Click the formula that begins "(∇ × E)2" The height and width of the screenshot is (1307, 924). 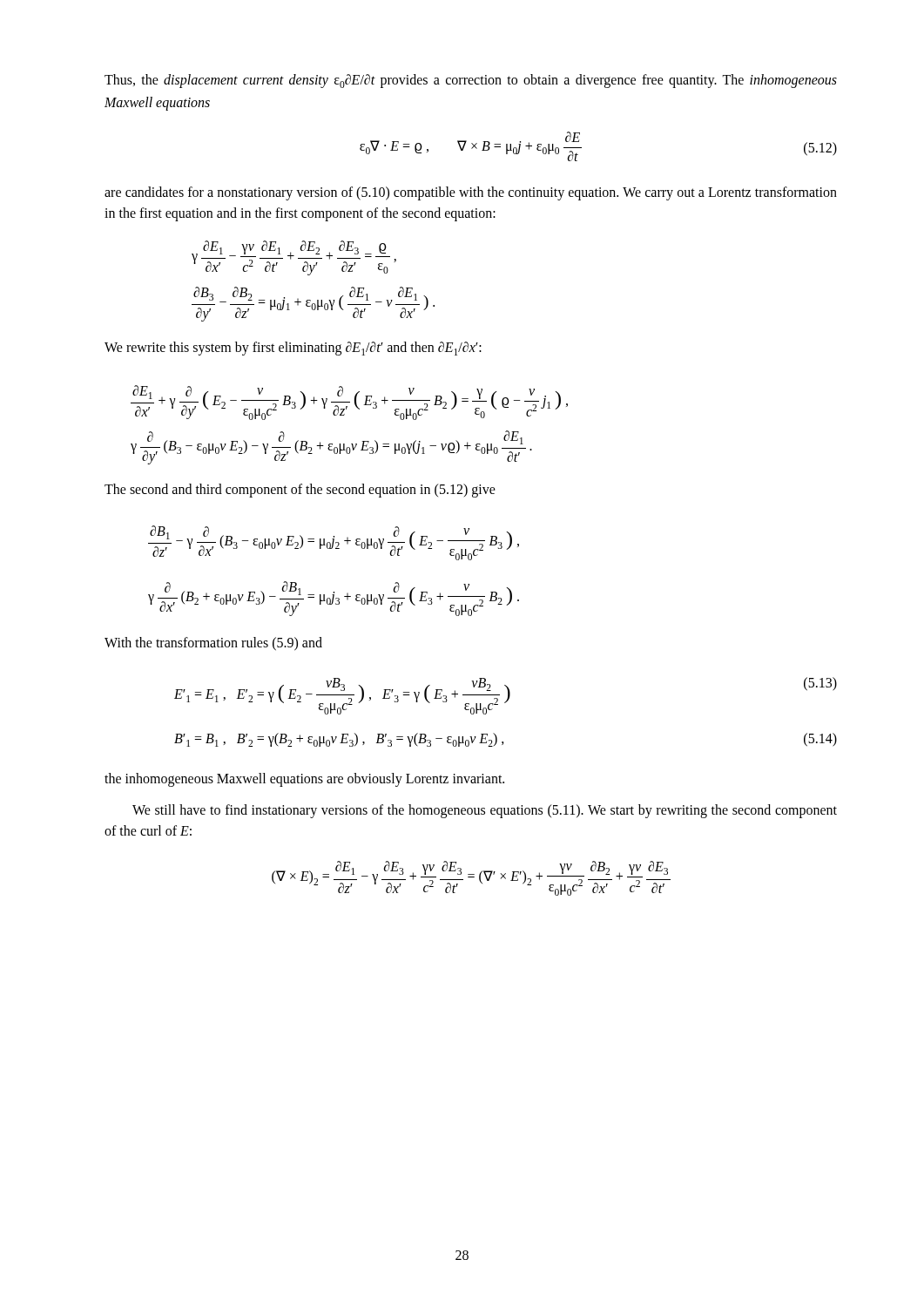pyautogui.click(x=471, y=878)
